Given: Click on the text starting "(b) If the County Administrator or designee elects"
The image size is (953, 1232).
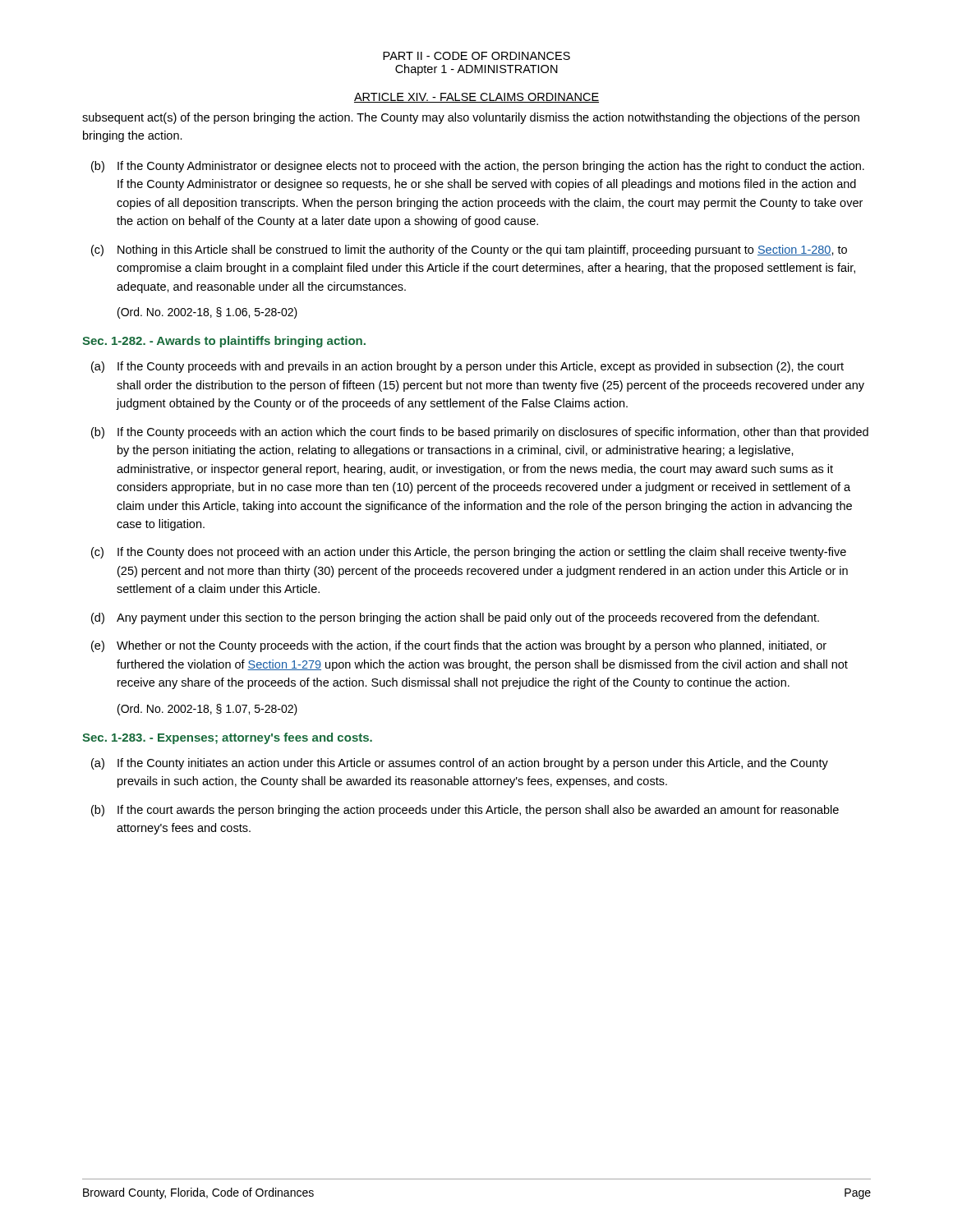Looking at the screenshot, I should tap(476, 194).
